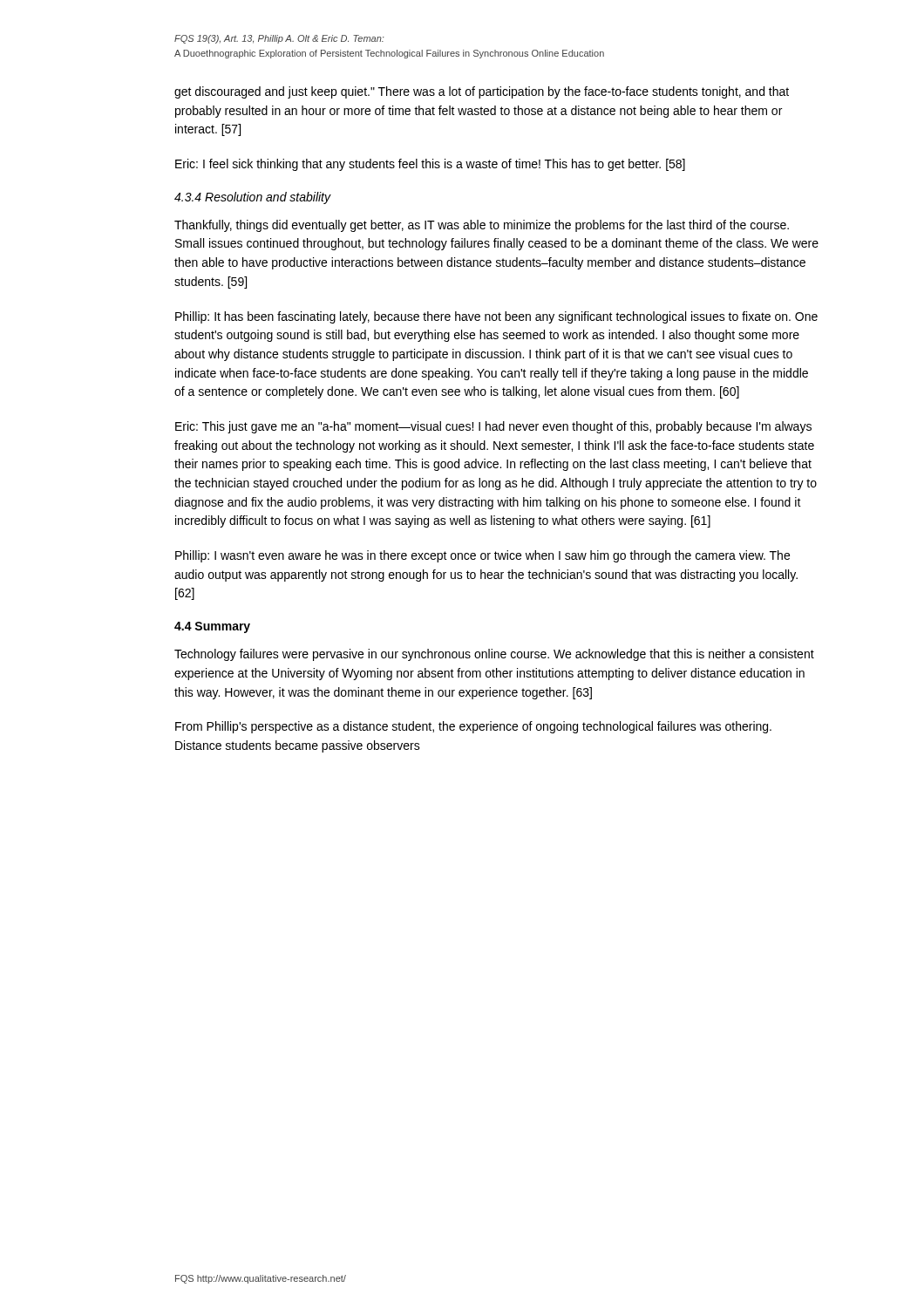
Task: Find the block on this page that starts "get discouraged and just keep"
Action: [x=482, y=110]
